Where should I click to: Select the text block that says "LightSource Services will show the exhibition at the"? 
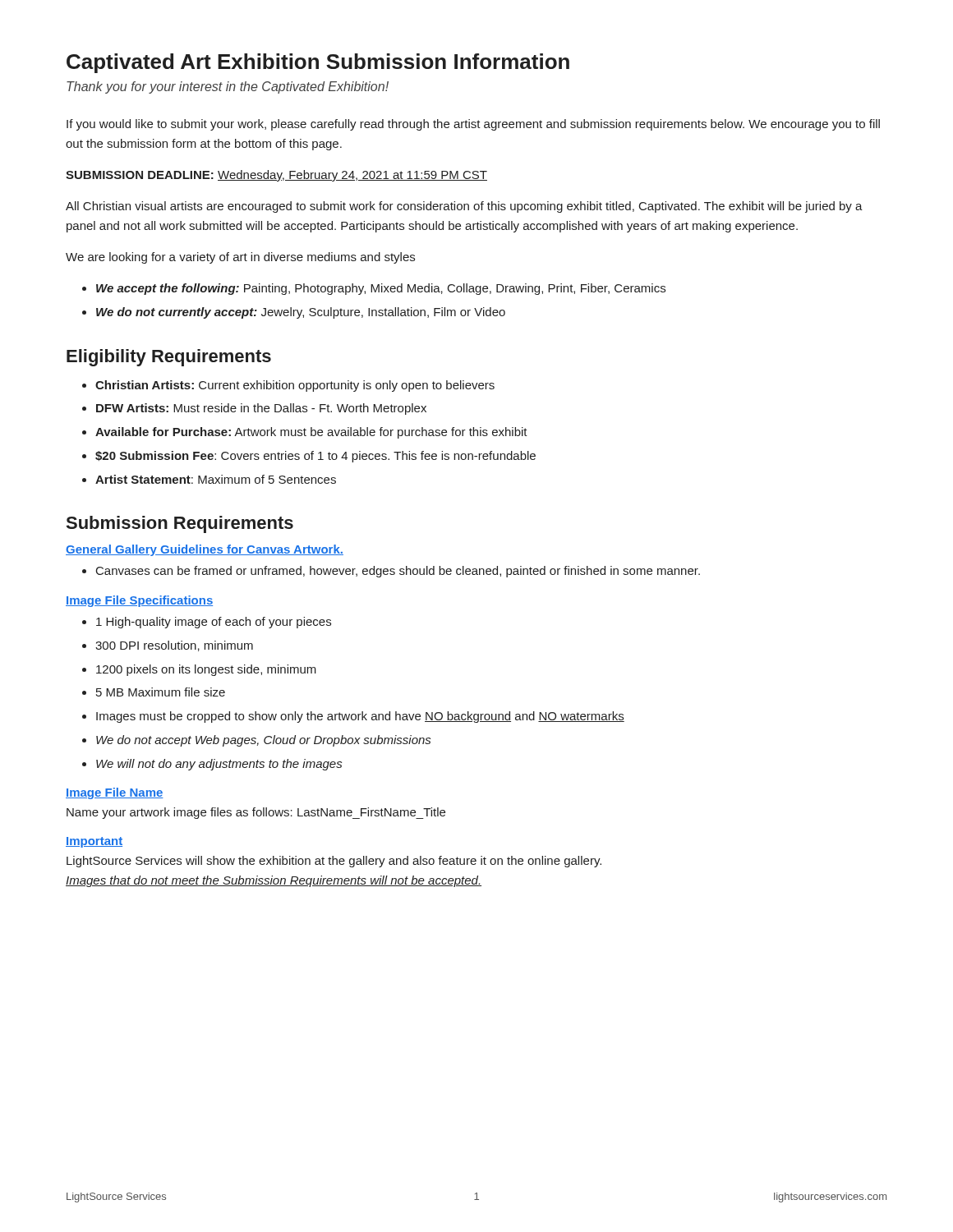point(334,870)
